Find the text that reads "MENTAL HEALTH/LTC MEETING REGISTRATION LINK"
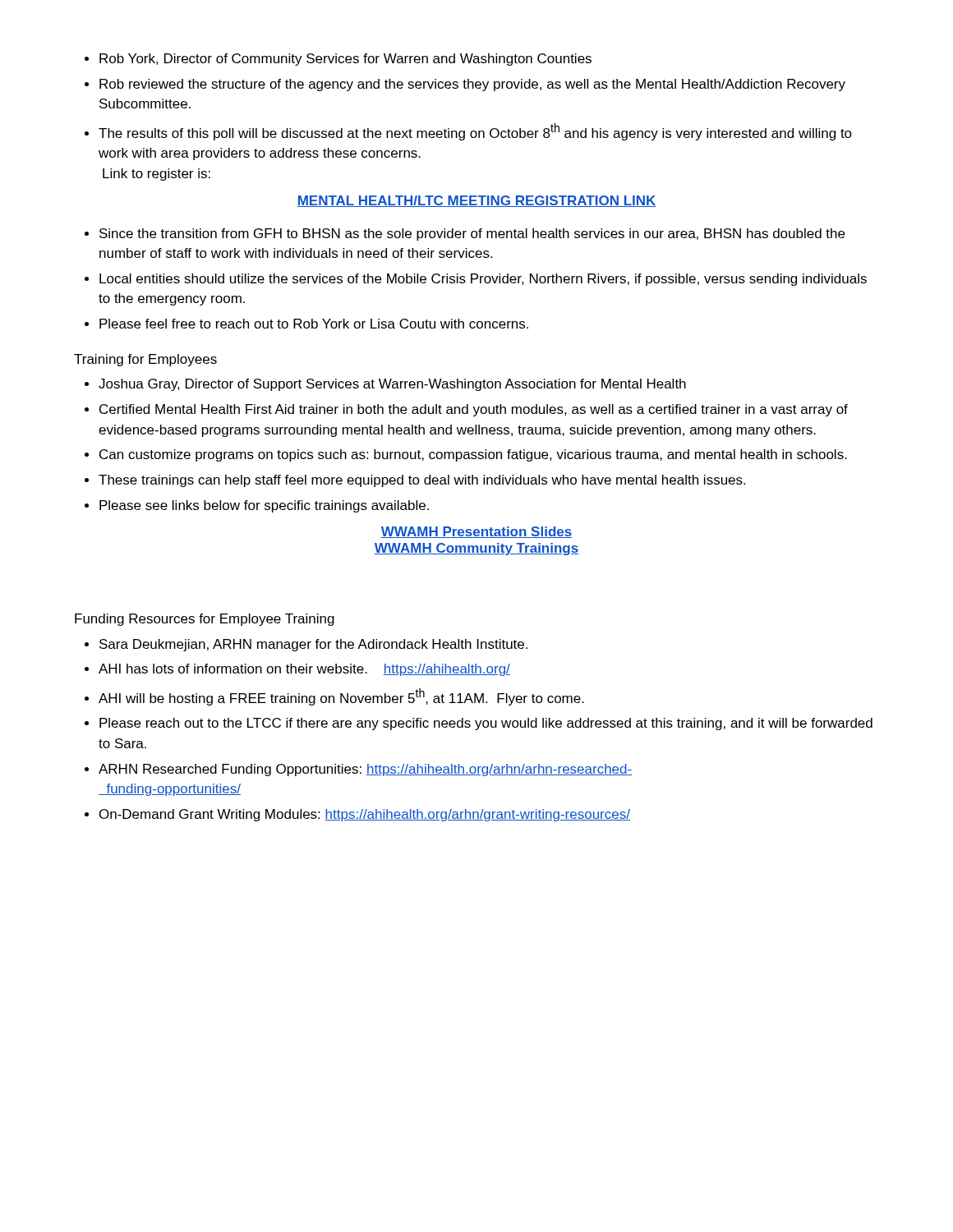This screenshot has height=1232, width=953. click(x=476, y=200)
